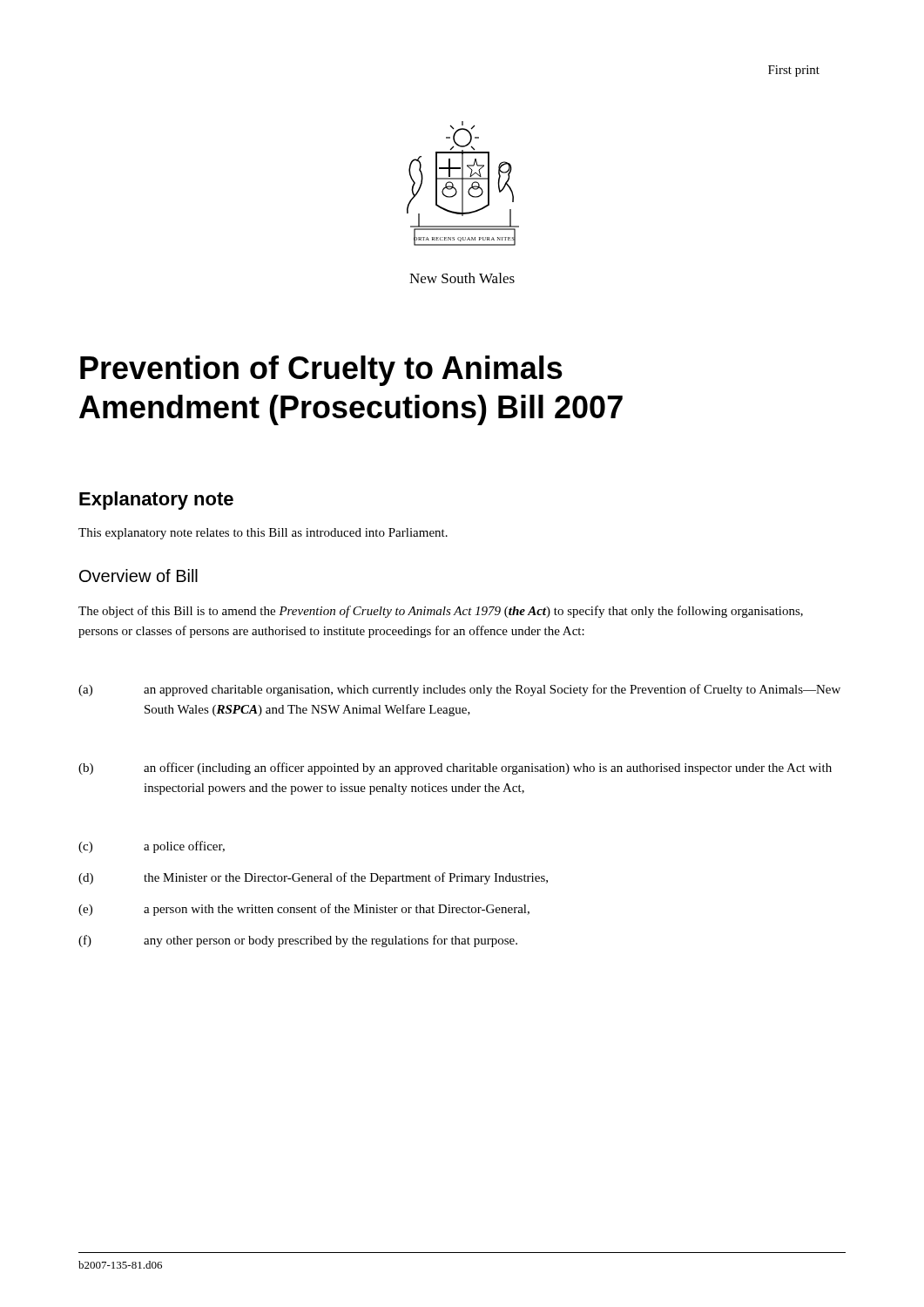Find the list item containing "(f) any other"
The width and height of the screenshot is (924, 1307).
(462, 941)
